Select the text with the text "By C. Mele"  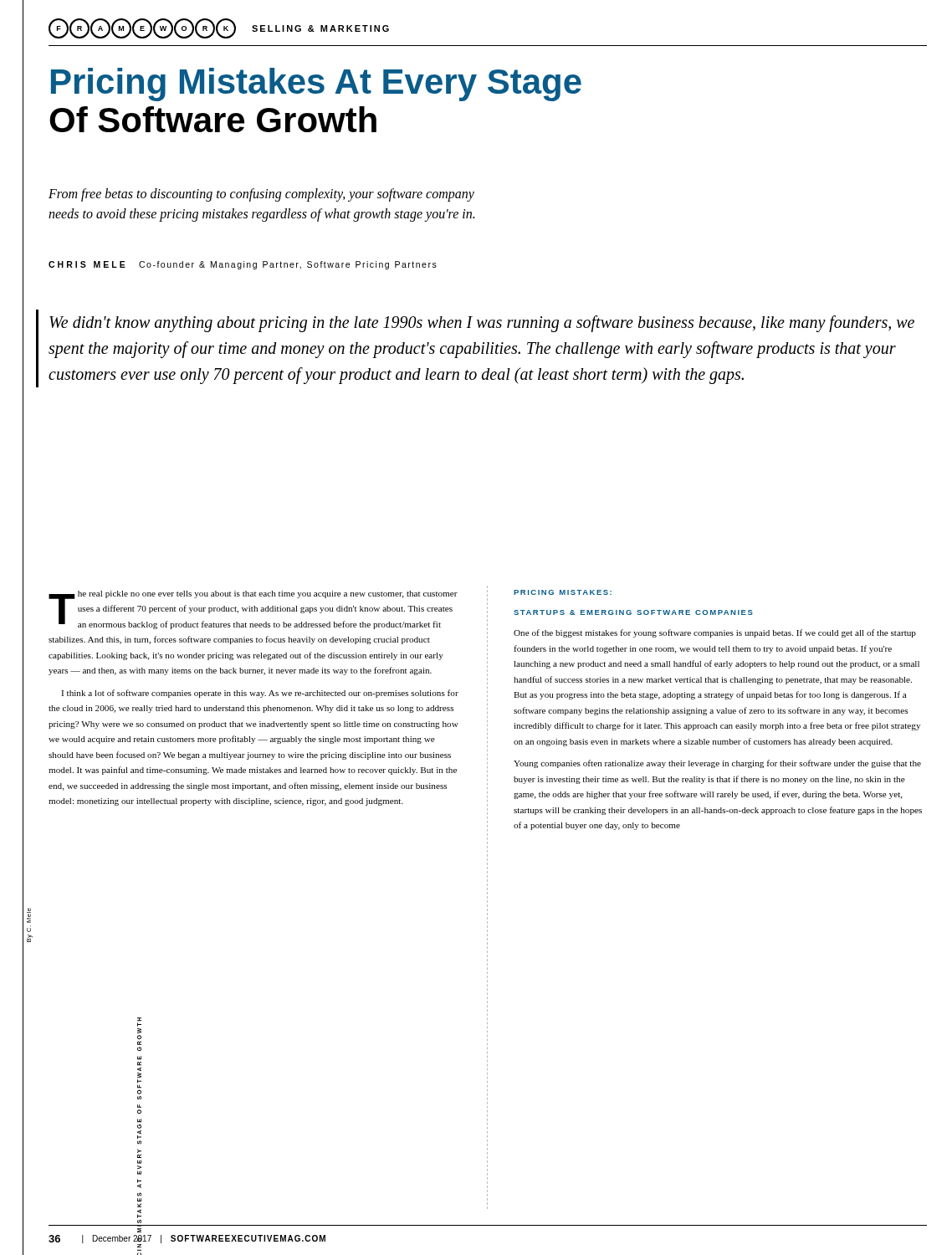point(29,925)
